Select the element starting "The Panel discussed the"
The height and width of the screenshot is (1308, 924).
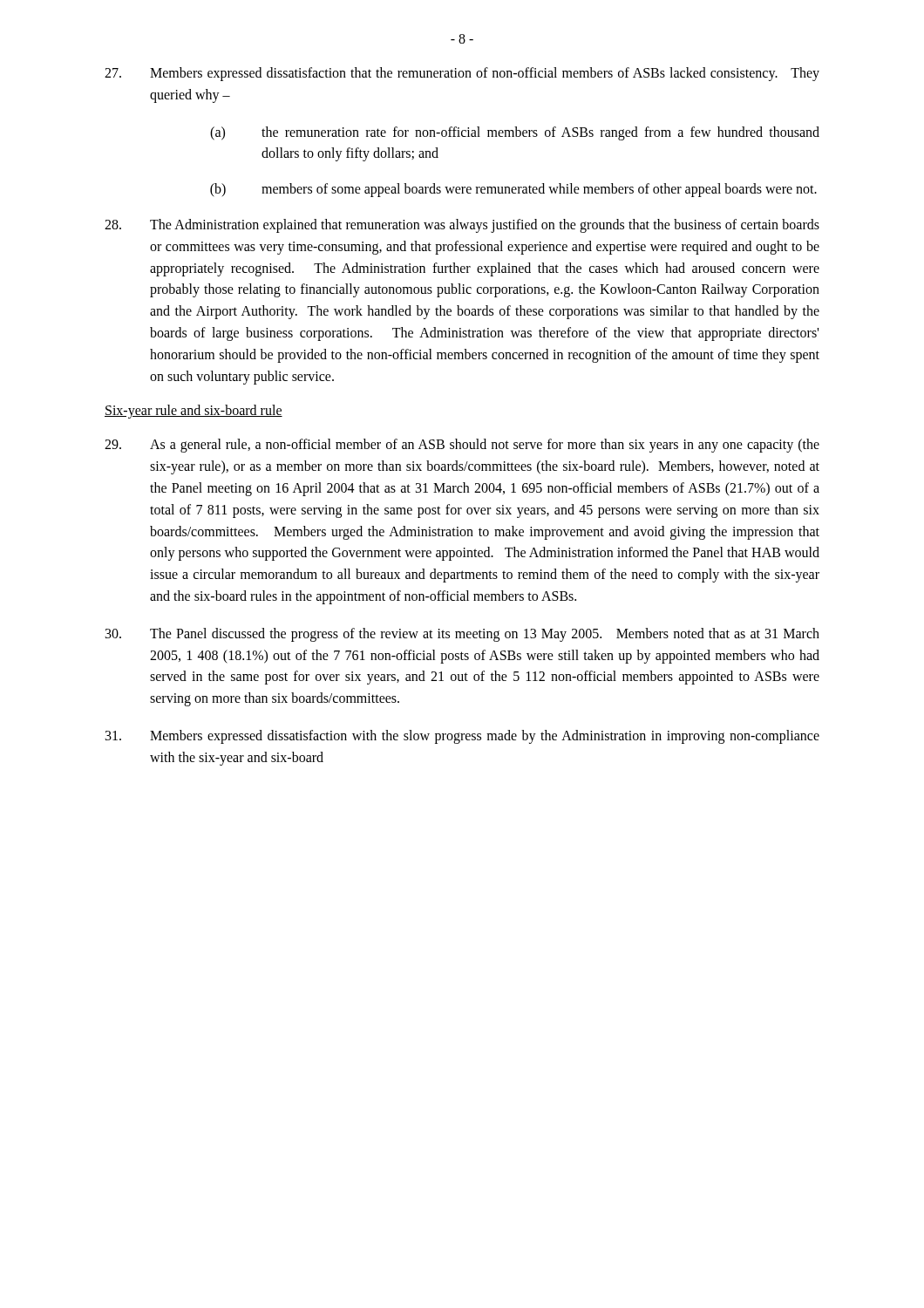[x=462, y=666]
